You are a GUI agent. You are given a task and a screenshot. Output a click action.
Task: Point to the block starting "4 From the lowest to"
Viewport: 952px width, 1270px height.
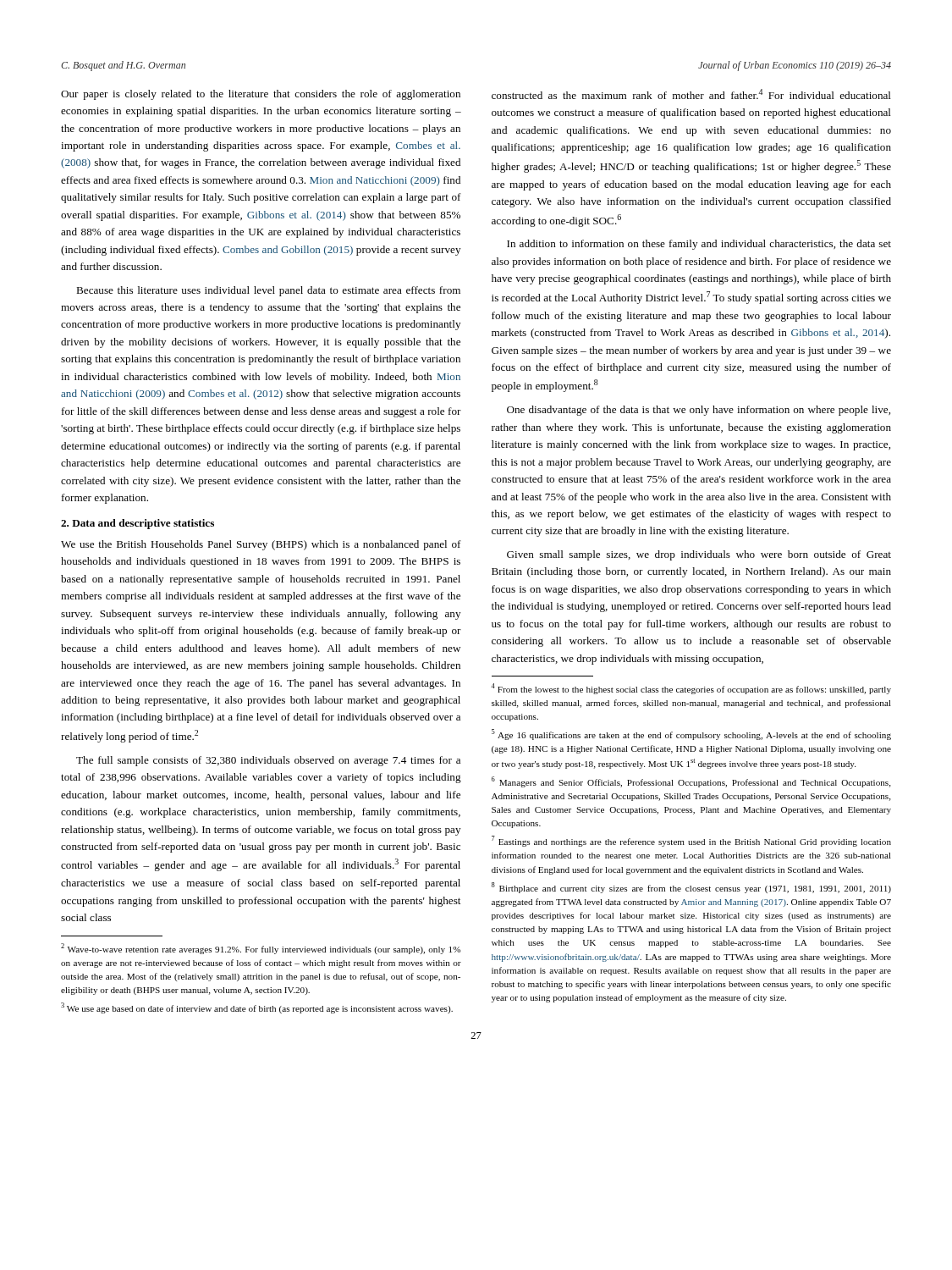point(691,702)
